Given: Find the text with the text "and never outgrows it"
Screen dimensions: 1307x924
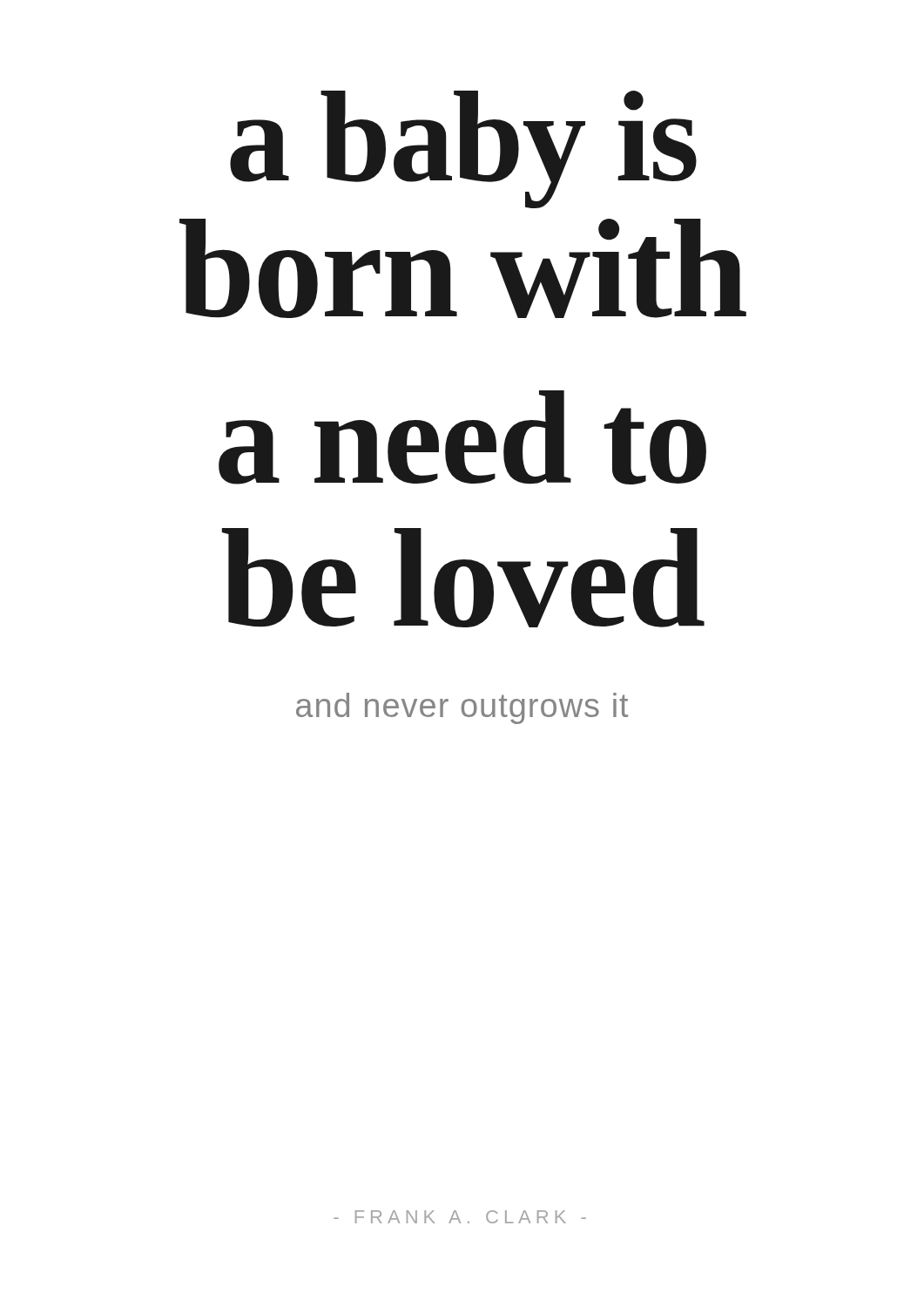Looking at the screenshot, I should click(462, 706).
